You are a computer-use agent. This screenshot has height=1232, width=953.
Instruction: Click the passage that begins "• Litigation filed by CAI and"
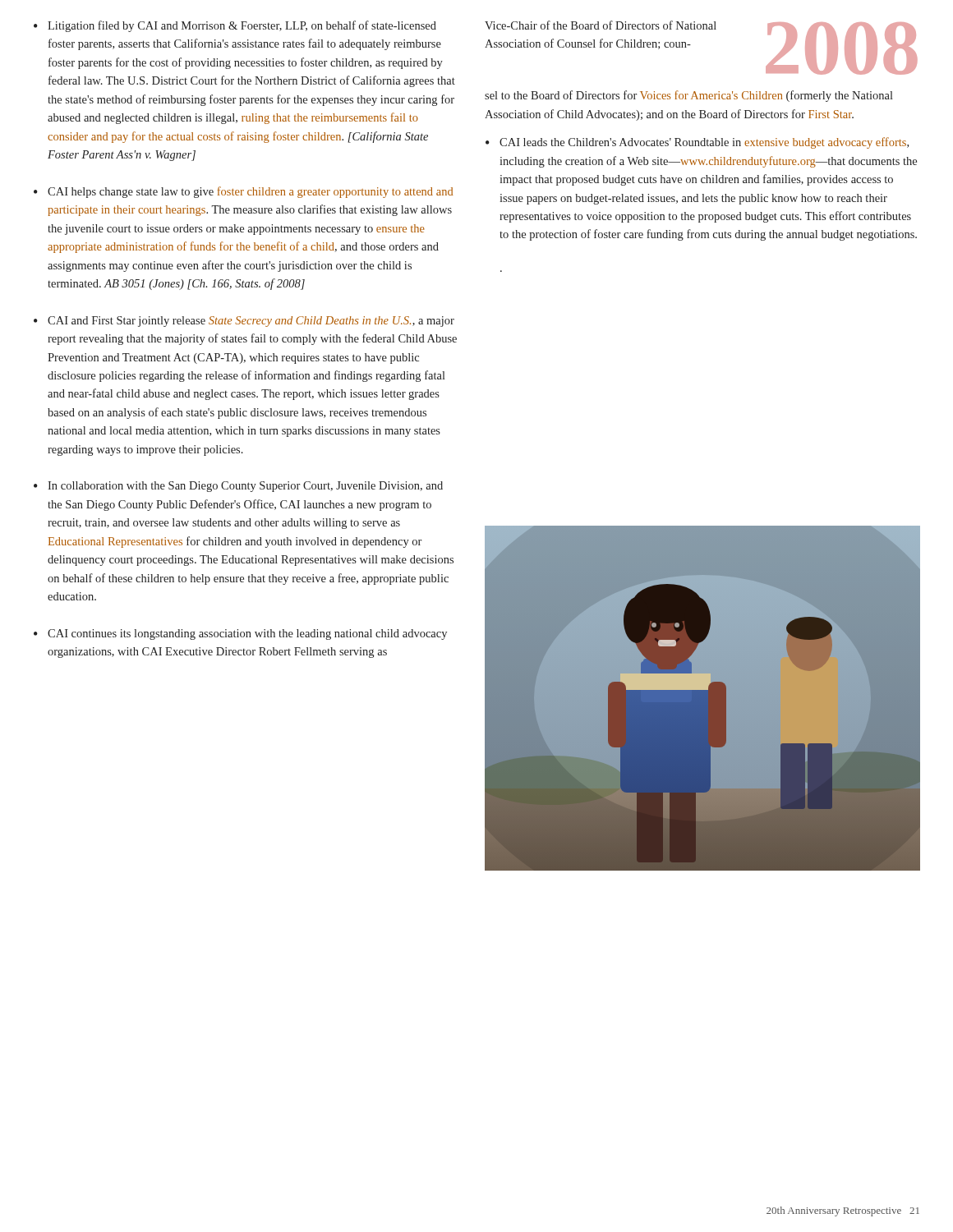246,90
